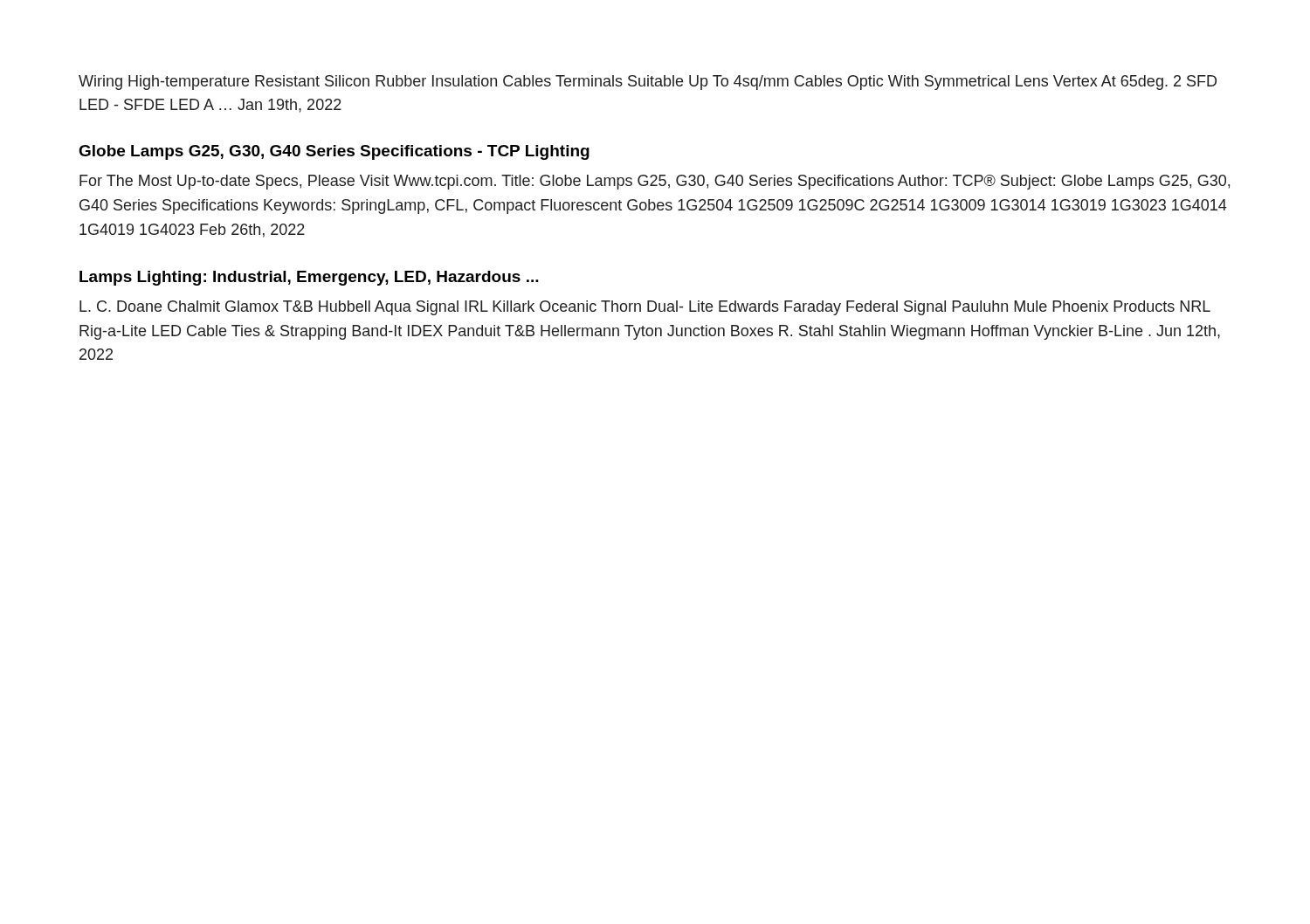Find the section header that says "Lamps Lighting: Industrial, Emergency, LED, Hazardous ..."
The width and height of the screenshot is (1310, 924).
coord(309,276)
